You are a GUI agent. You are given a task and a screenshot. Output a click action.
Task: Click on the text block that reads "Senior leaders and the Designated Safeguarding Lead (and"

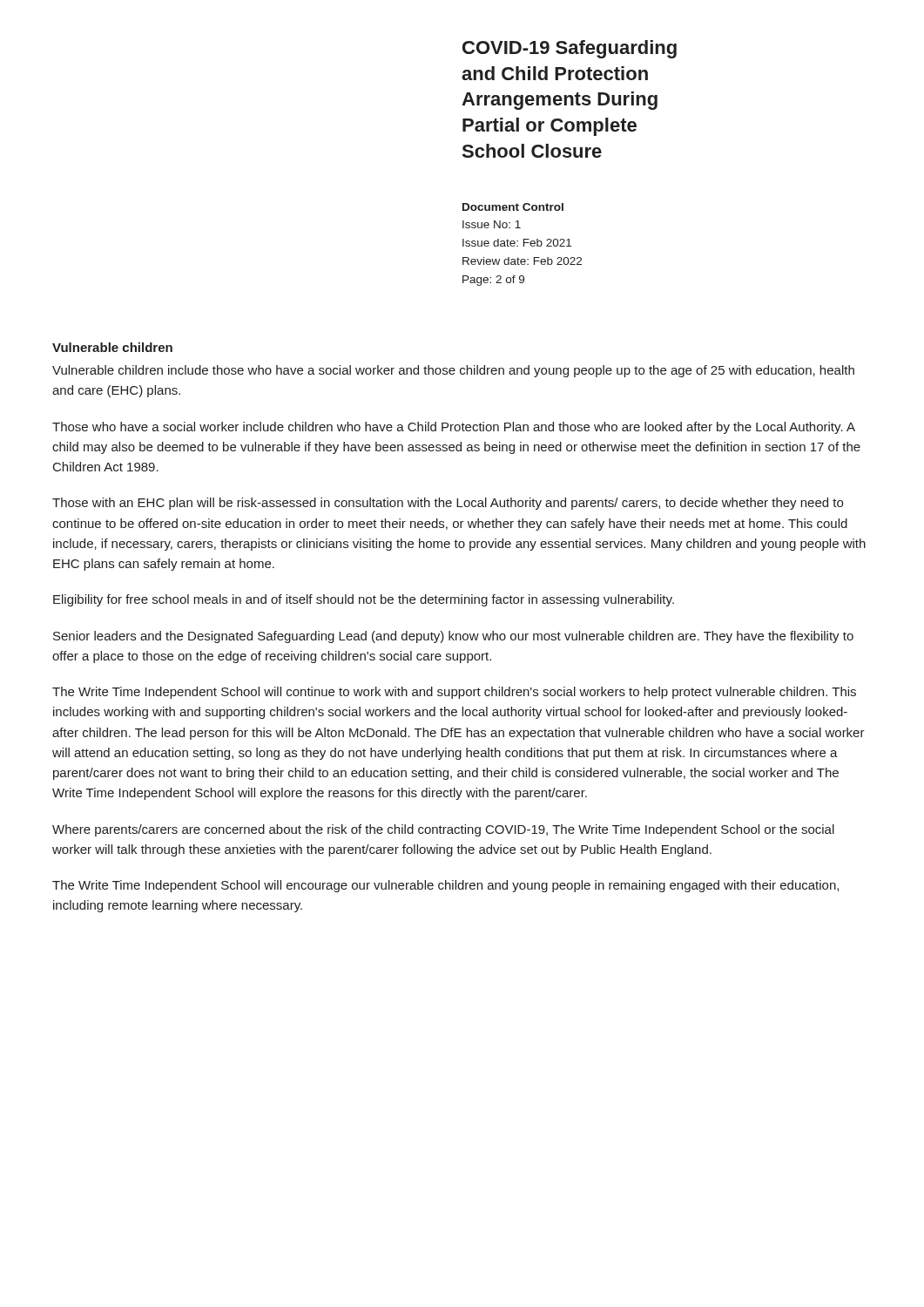[453, 645]
